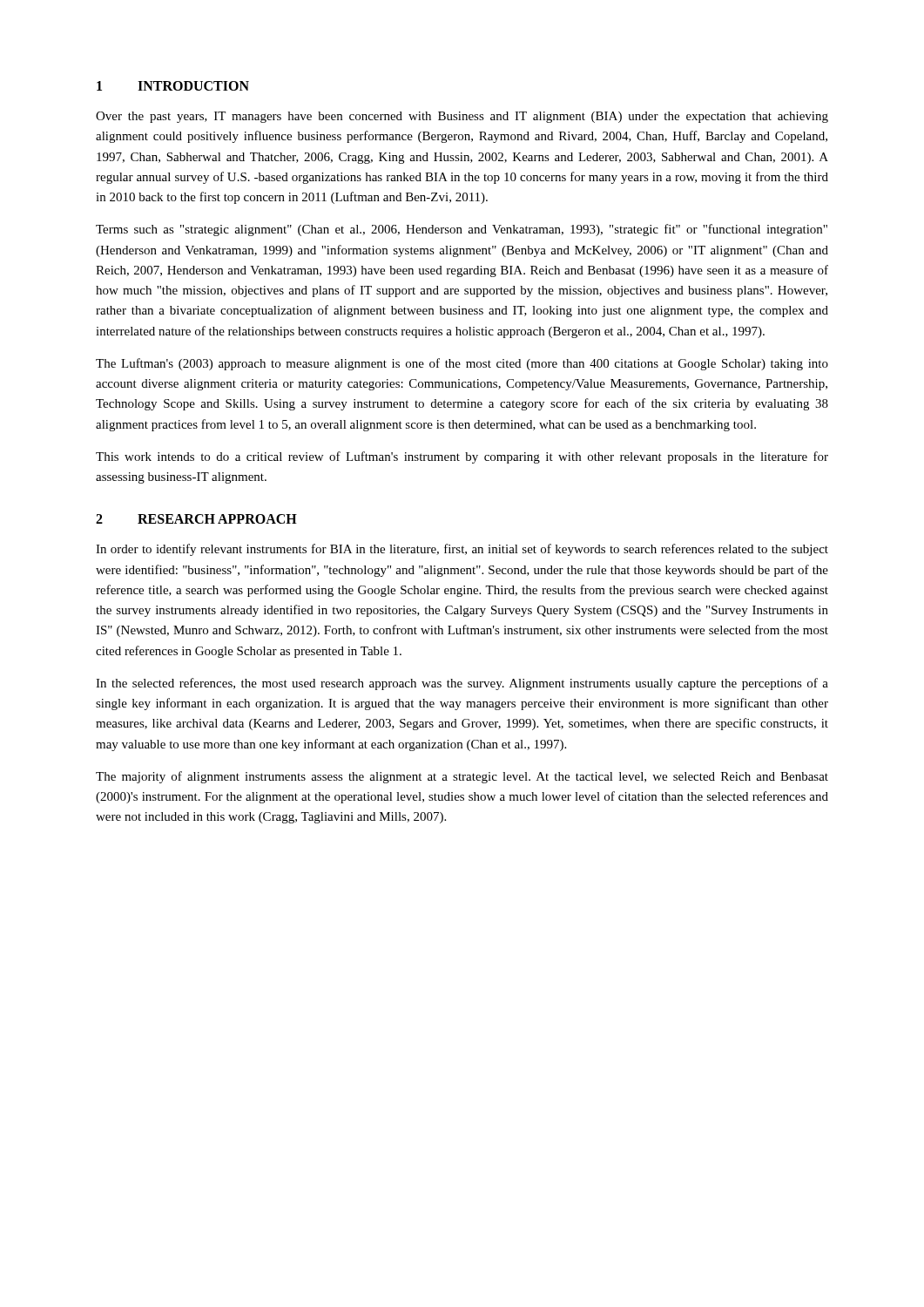This screenshot has width=924, height=1307.
Task: Click the passage that begins "In the selected references, the most used research"
Action: pyautogui.click(x=462, y=713)
